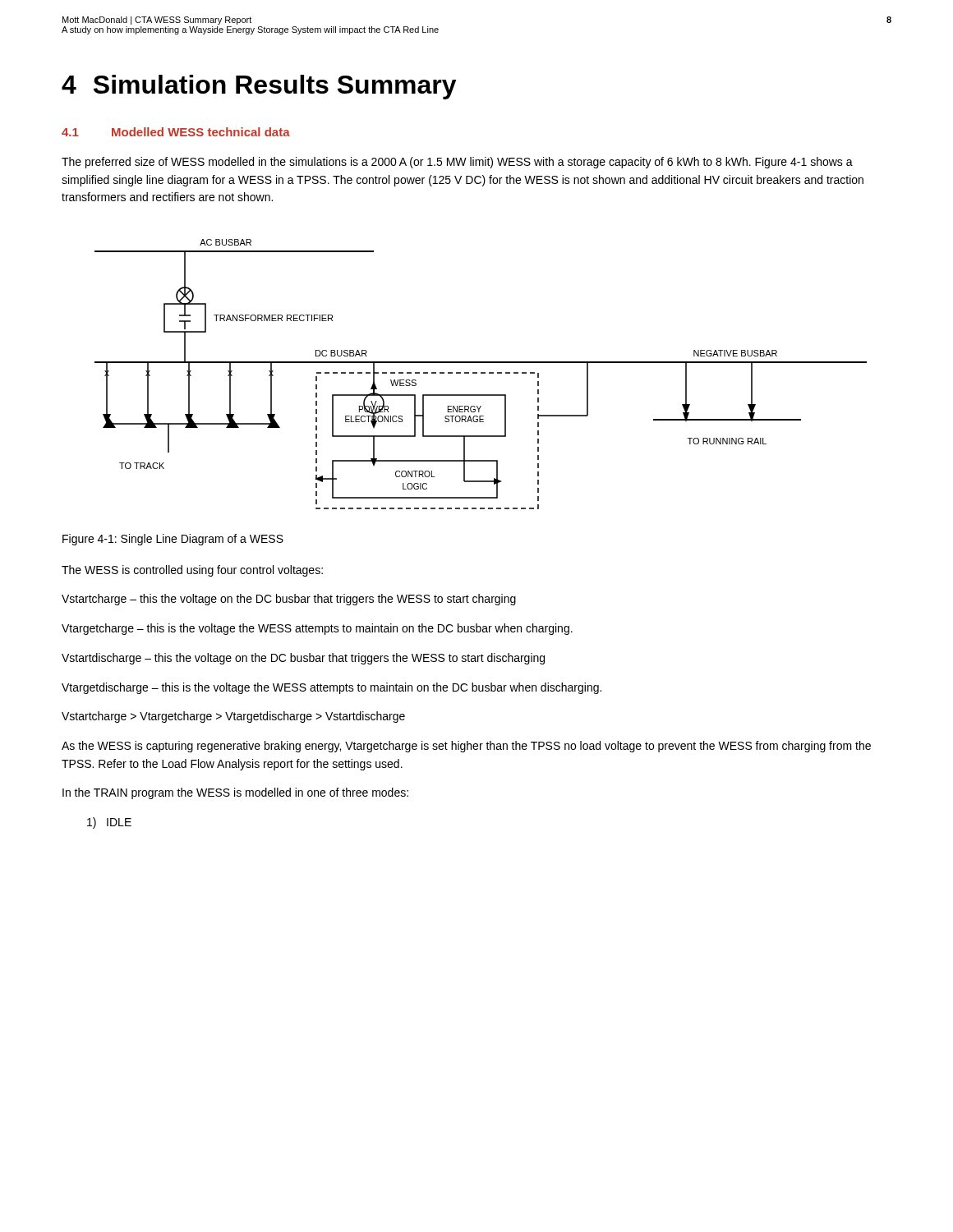
Task: Locate the text block with the text "In the TRAIN program the WESS is"
Action: (235, 793)
